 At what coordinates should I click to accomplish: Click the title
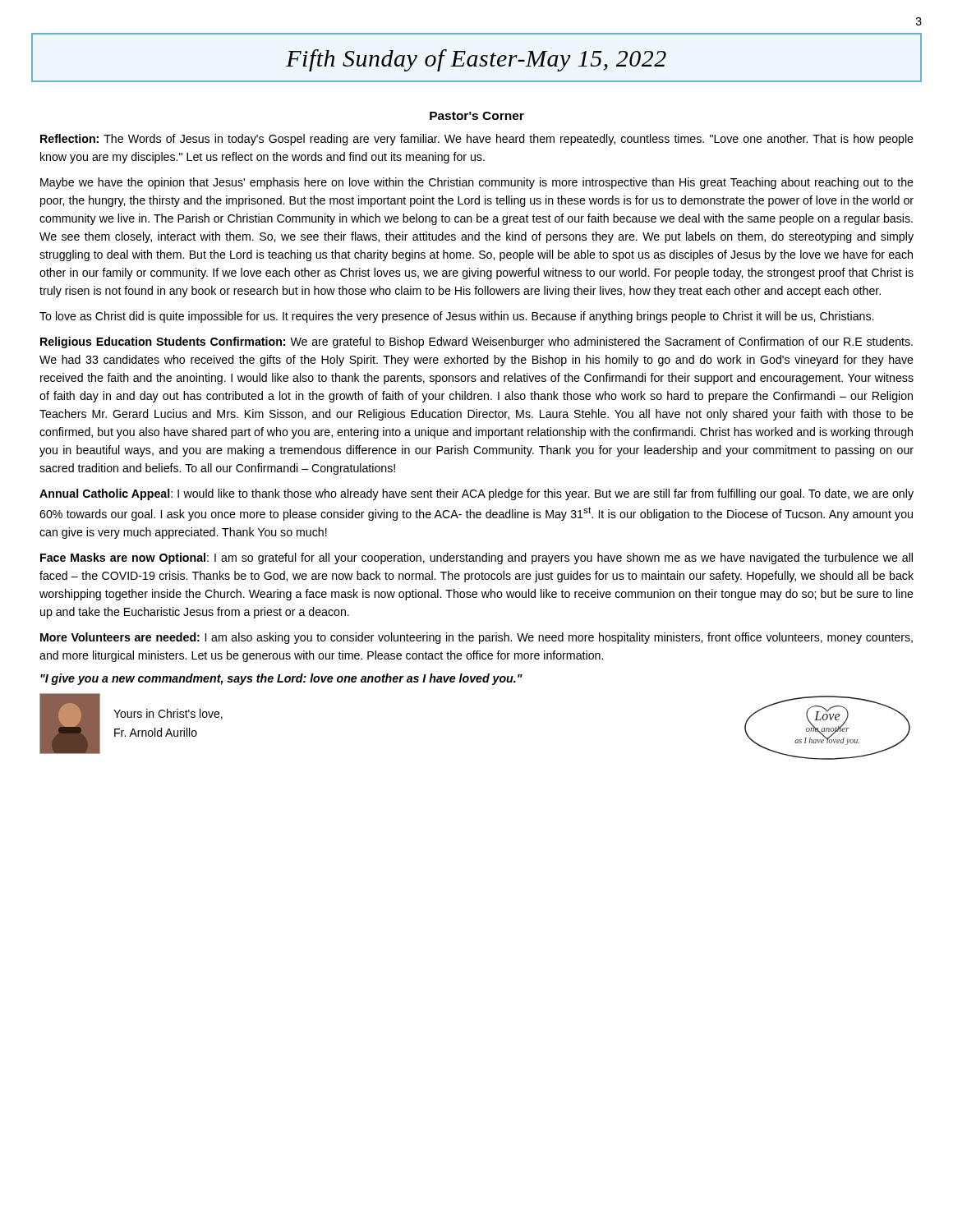[x=476, y=58]
